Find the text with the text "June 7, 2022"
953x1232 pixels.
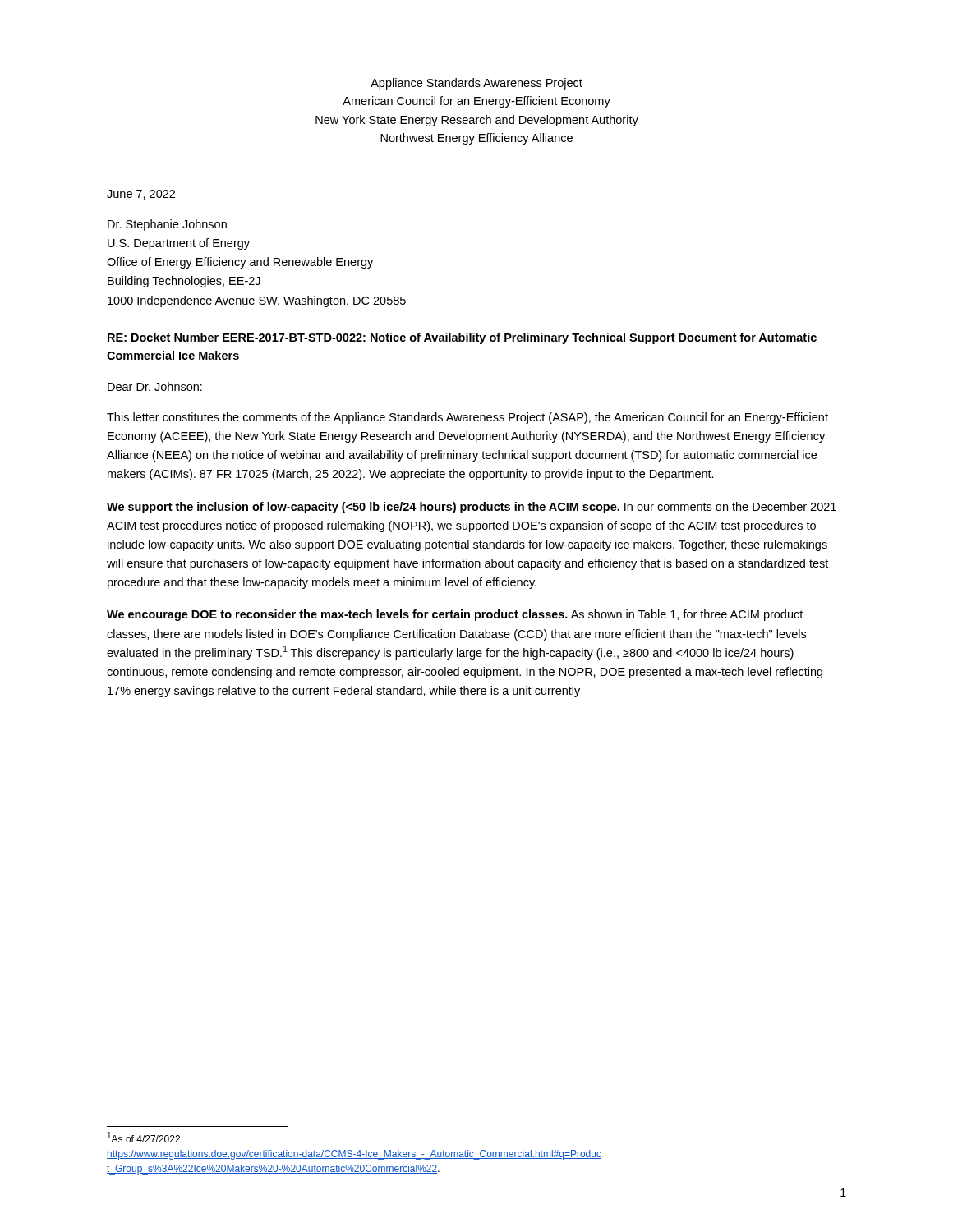(141, 194)
